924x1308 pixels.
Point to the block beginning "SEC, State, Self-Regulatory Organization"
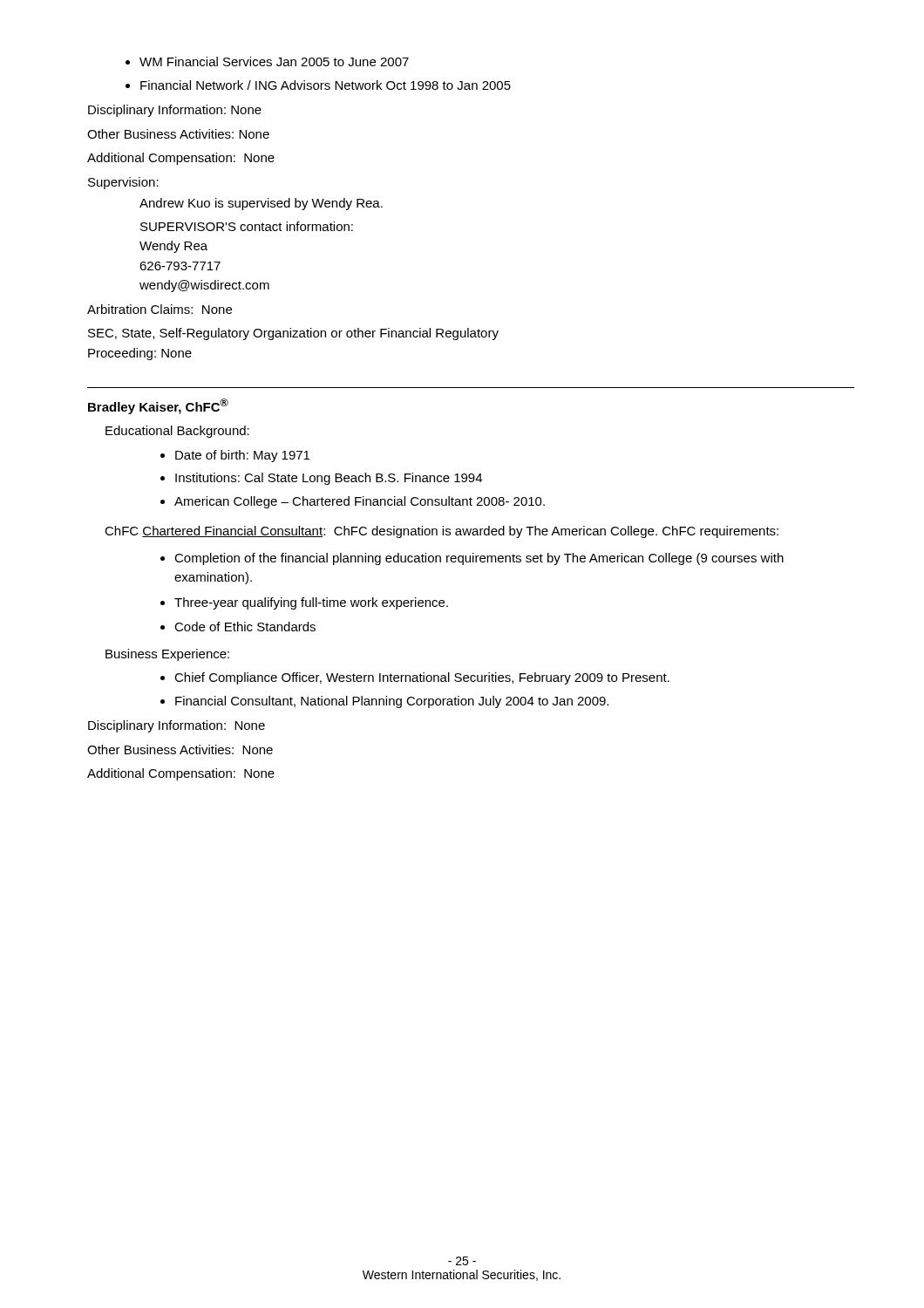293,342
